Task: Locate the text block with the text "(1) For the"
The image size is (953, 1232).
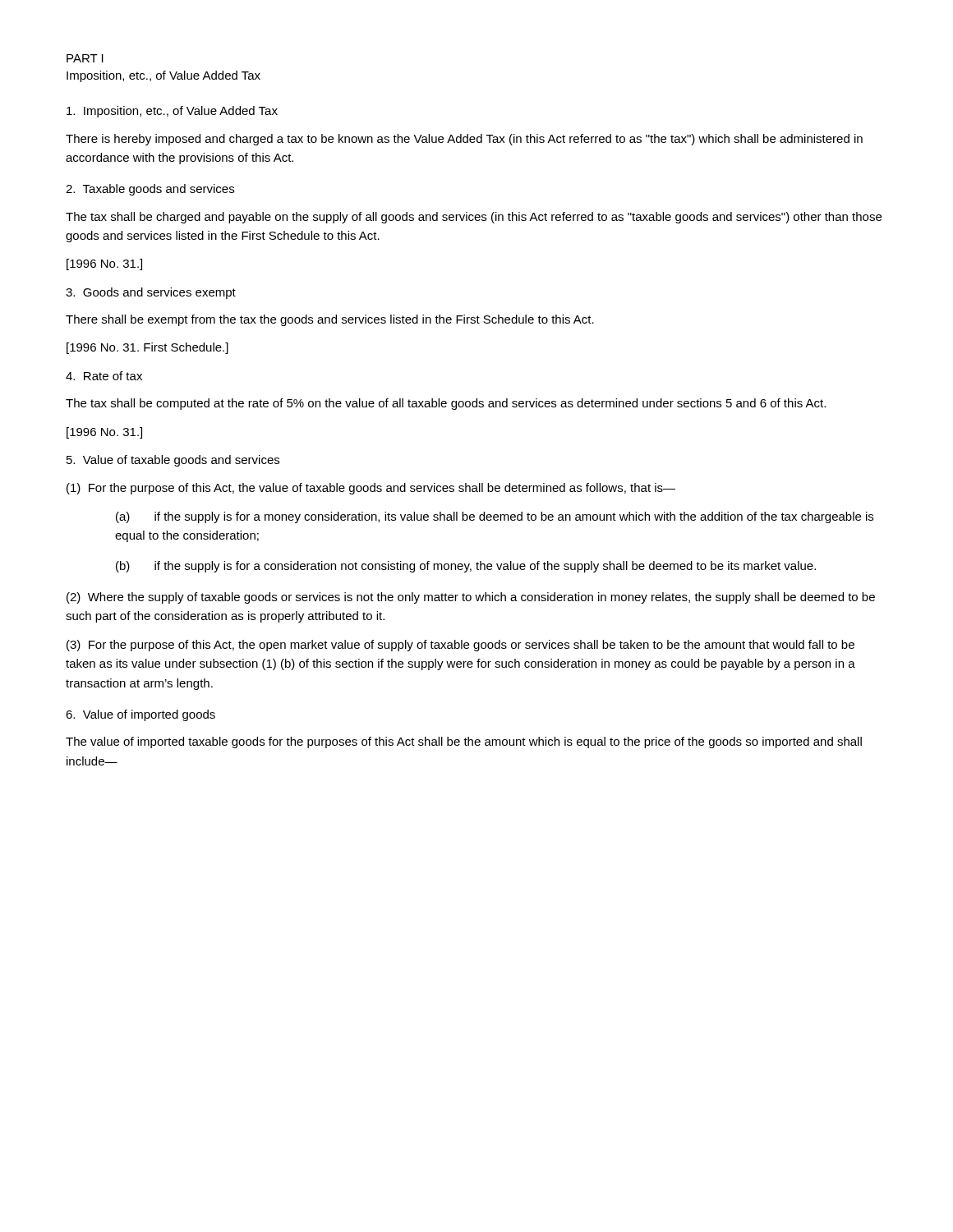Action: [371, 487]
